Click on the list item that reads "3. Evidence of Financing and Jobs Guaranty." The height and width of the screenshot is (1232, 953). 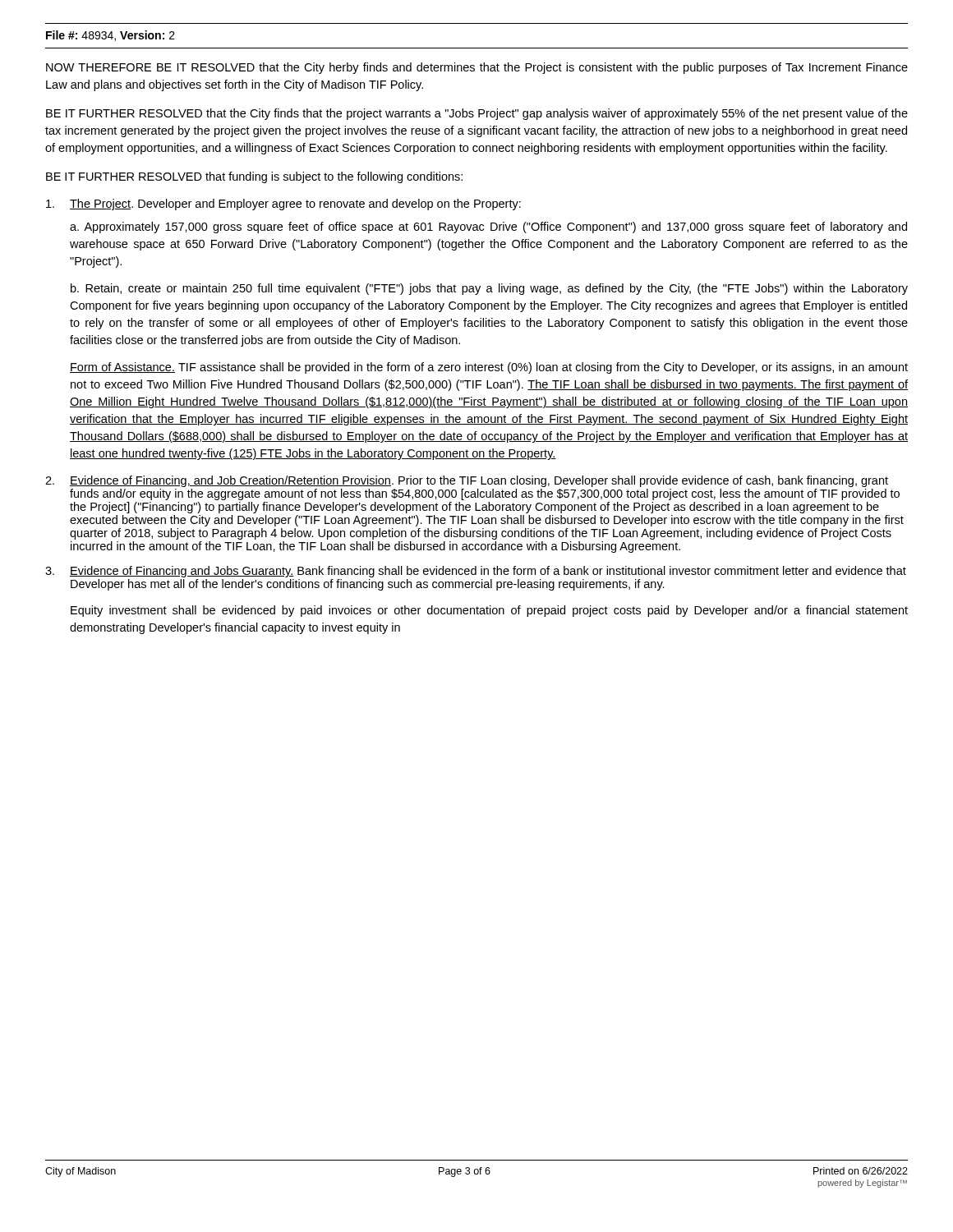point(476,578)
